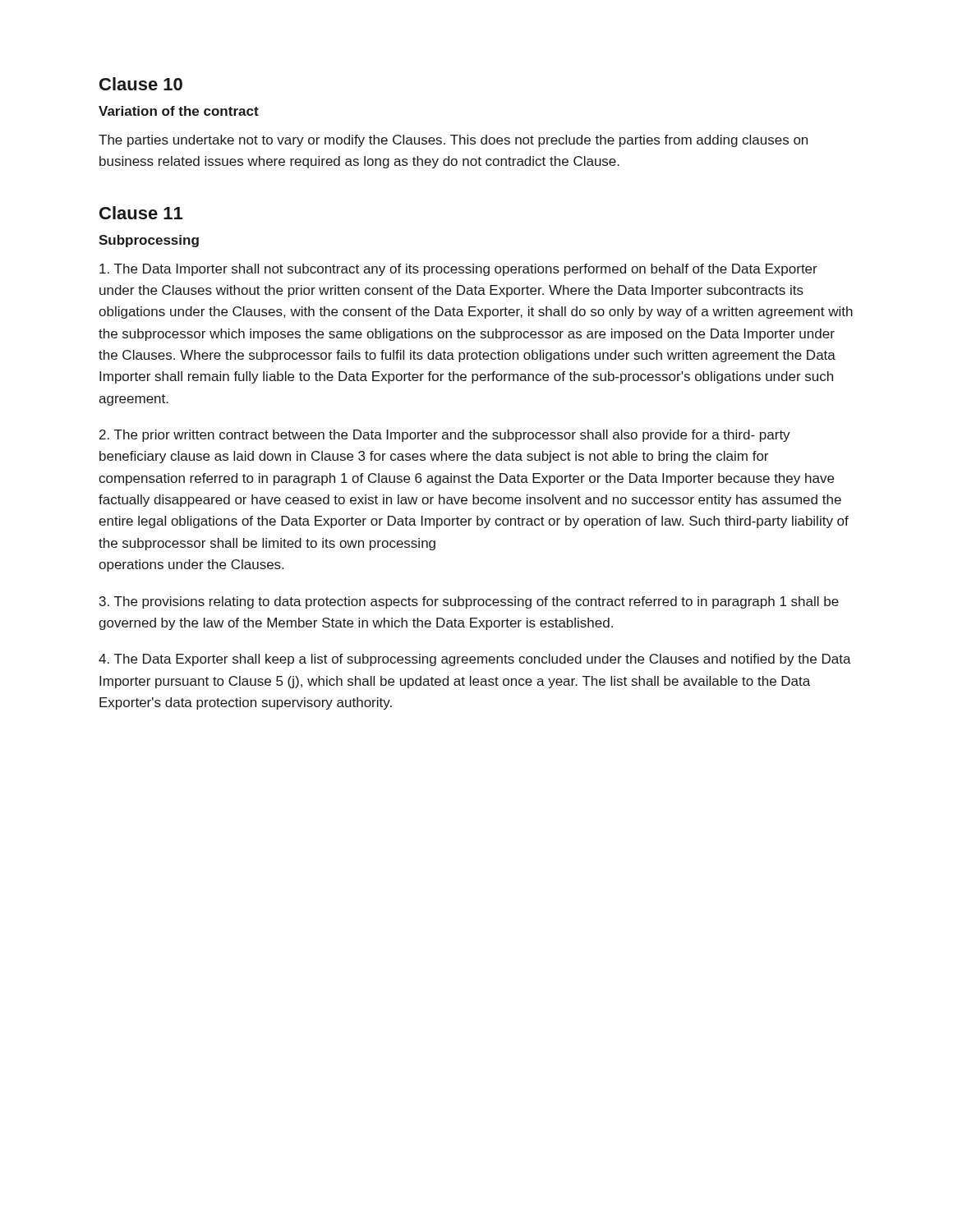The image size is (953, 1232).
Task: Click the passage that begins "The parties undertake not to vary or modify"
Action: coord(454,151)
